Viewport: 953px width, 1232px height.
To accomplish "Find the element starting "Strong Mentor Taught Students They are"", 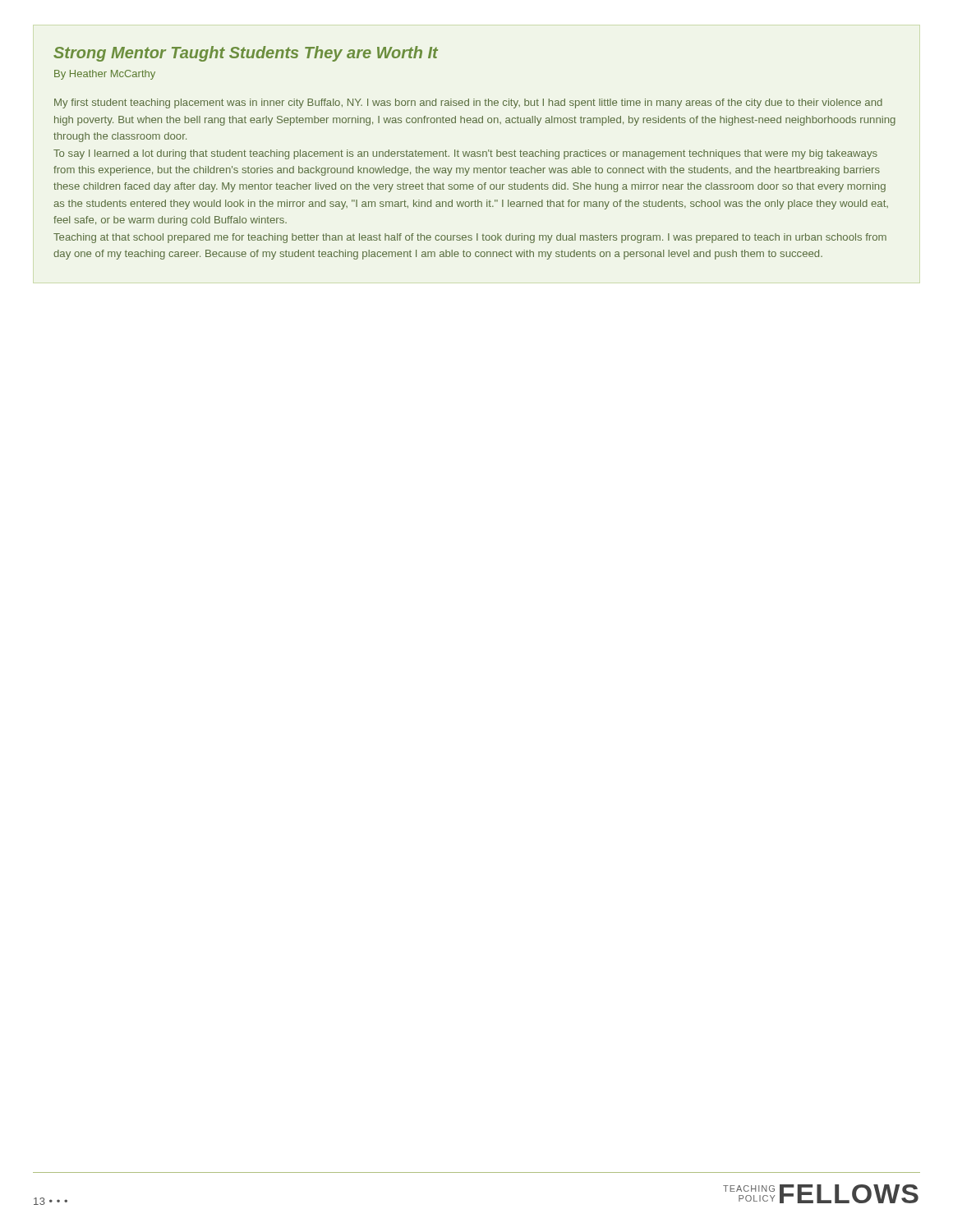I will click(246, 54).
